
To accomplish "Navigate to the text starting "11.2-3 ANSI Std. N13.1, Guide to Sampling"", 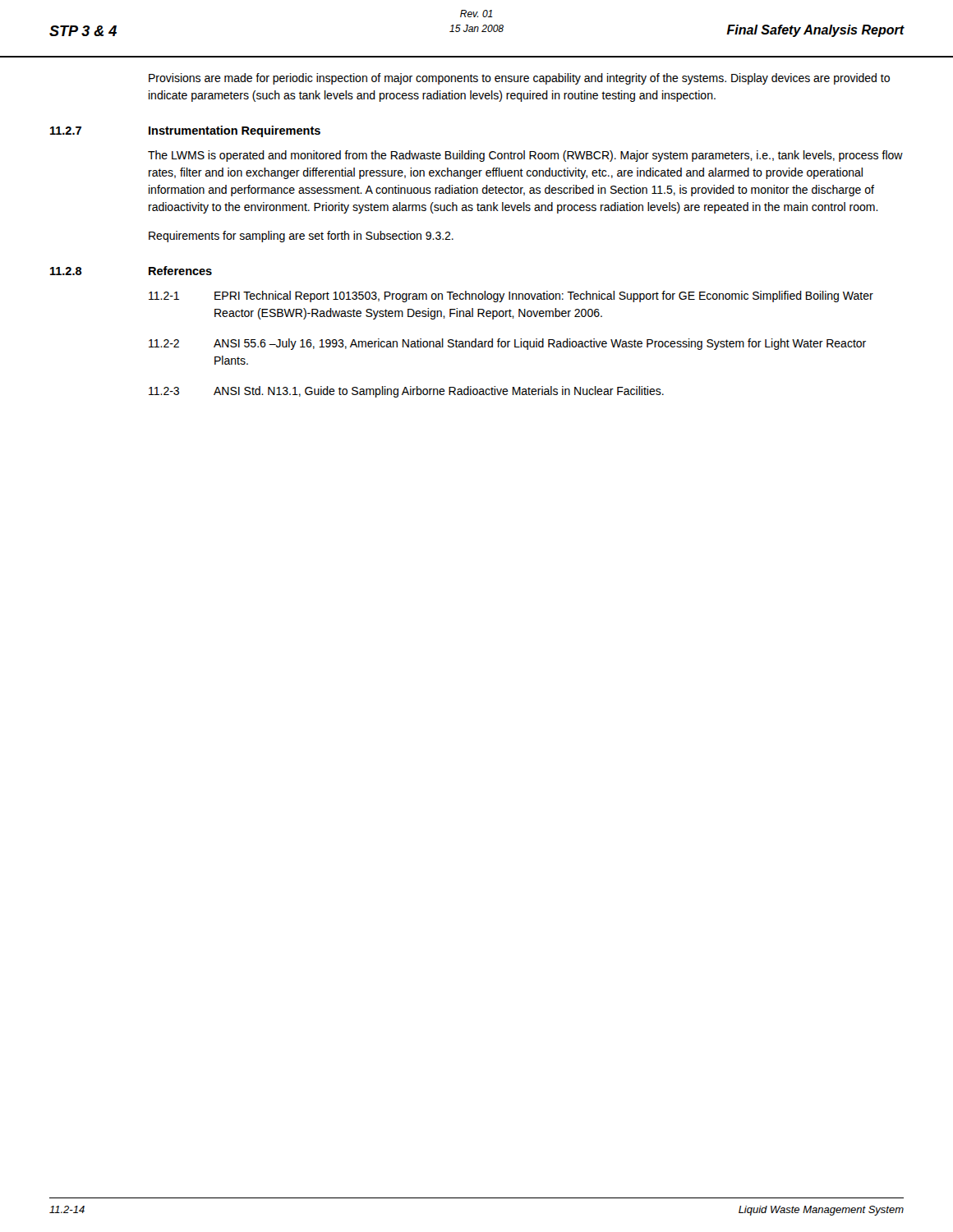I will point(526,391).
